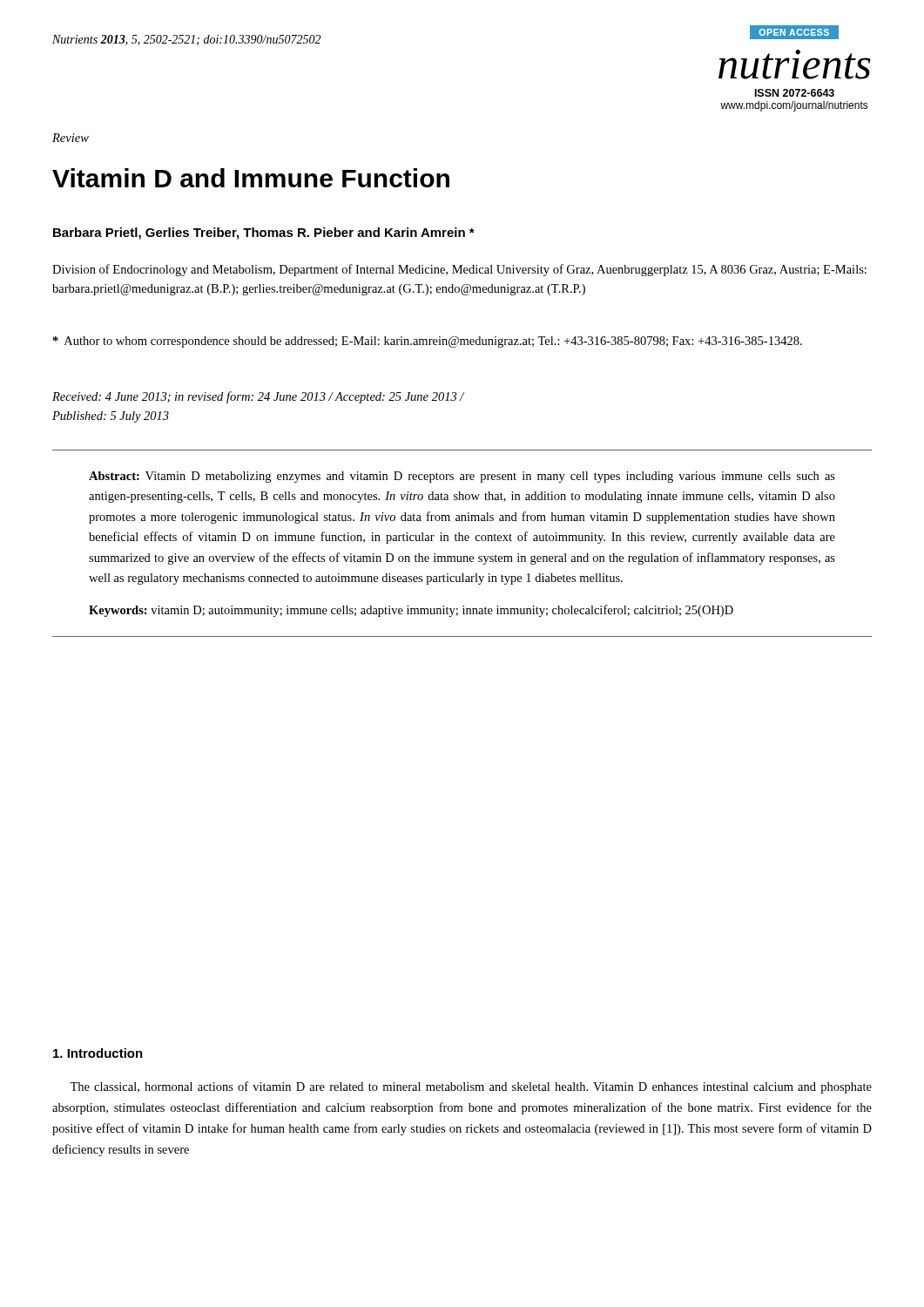Click on the text block containing "Author to whom"
This screenshot has height=1307, width=924.
tap(462, 341)
